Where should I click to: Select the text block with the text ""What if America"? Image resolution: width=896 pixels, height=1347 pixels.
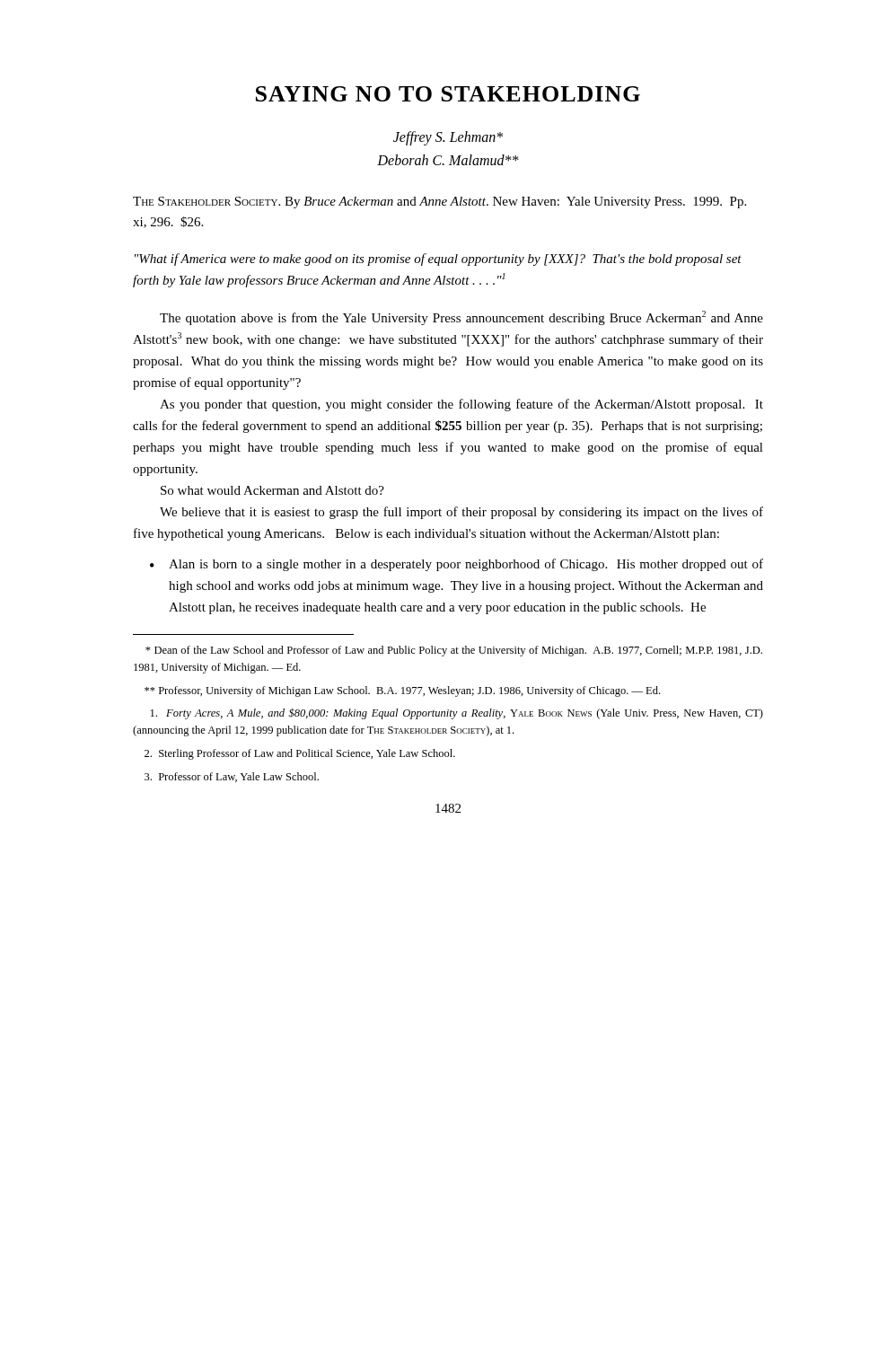click(x=437, y=270)
